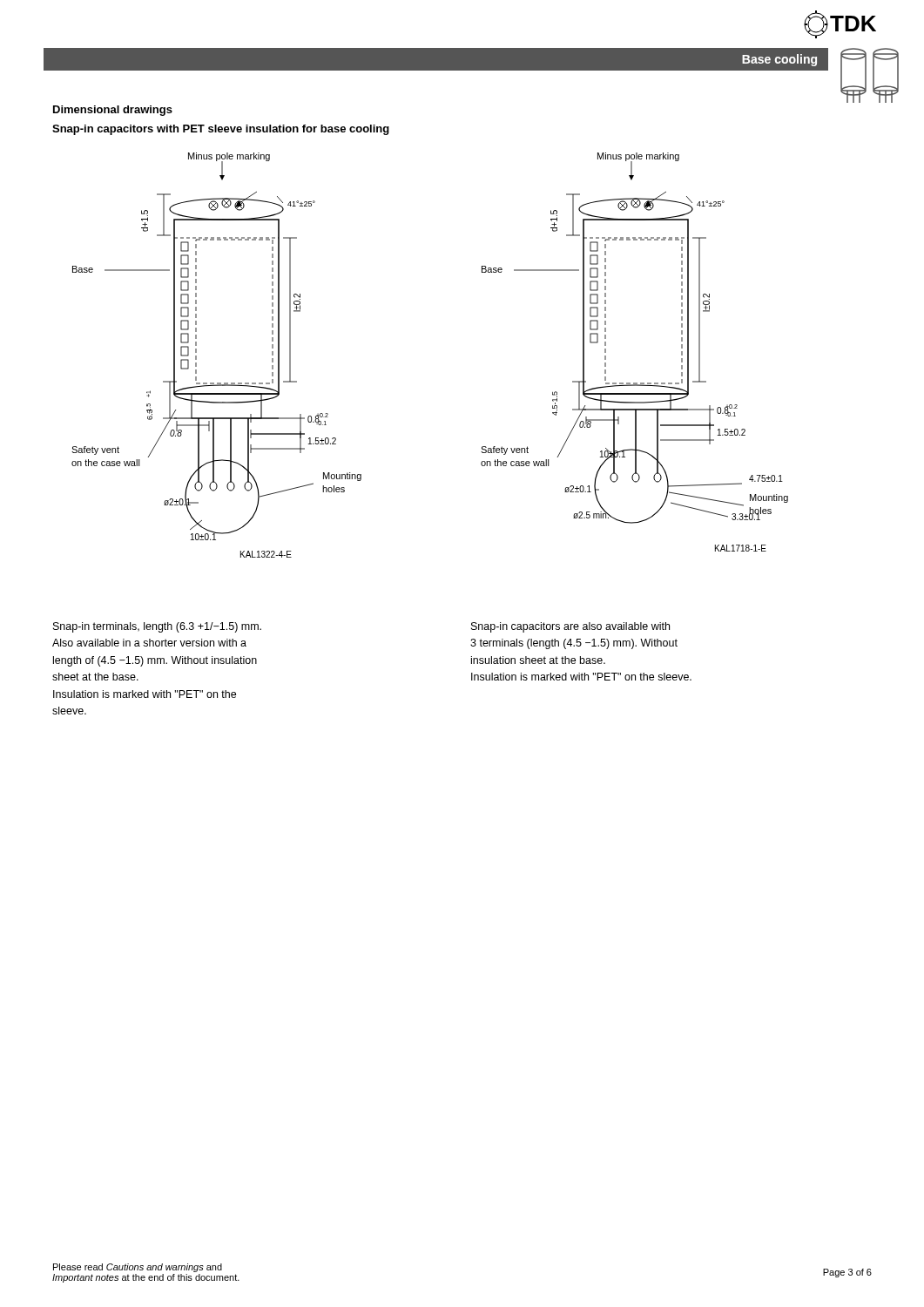The width and height of the screenshot is (924, 1307).
Task: Click where it says "Dimensional drawings"
Action: click(x=112, y=109)
